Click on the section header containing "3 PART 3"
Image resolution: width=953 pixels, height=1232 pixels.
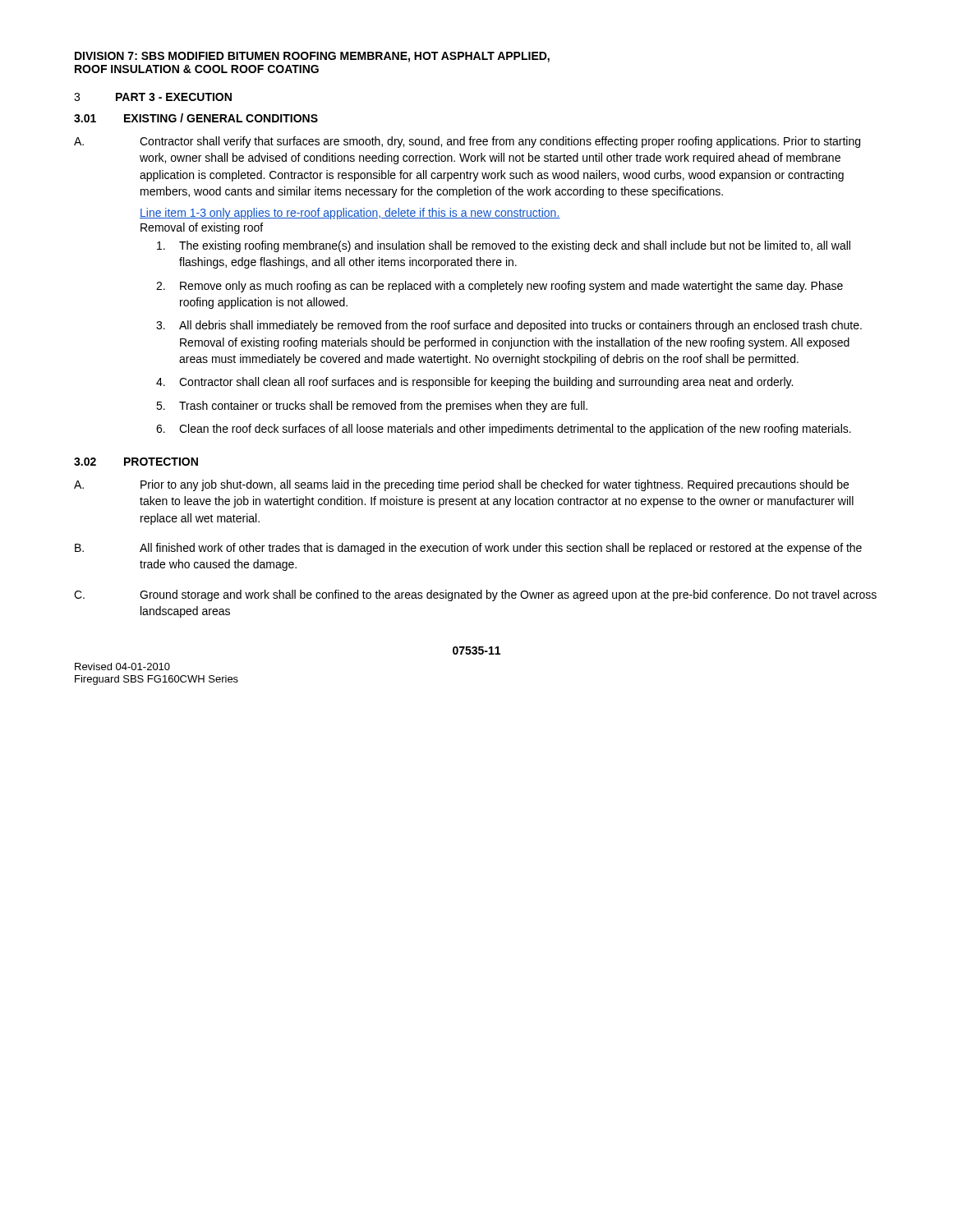click(x=153, y=97)
